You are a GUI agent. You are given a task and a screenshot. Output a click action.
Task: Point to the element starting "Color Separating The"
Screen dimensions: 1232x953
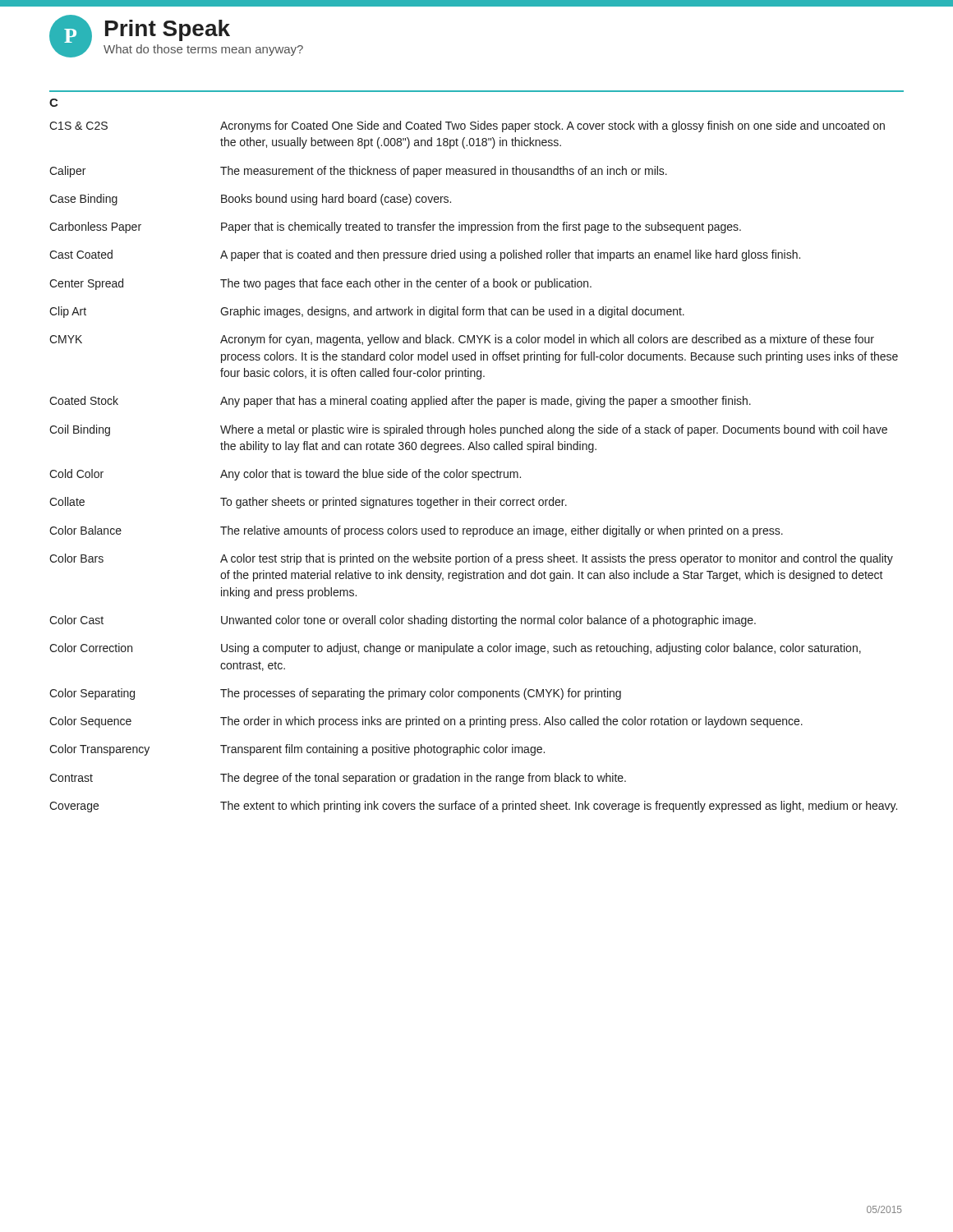(476, 693)
